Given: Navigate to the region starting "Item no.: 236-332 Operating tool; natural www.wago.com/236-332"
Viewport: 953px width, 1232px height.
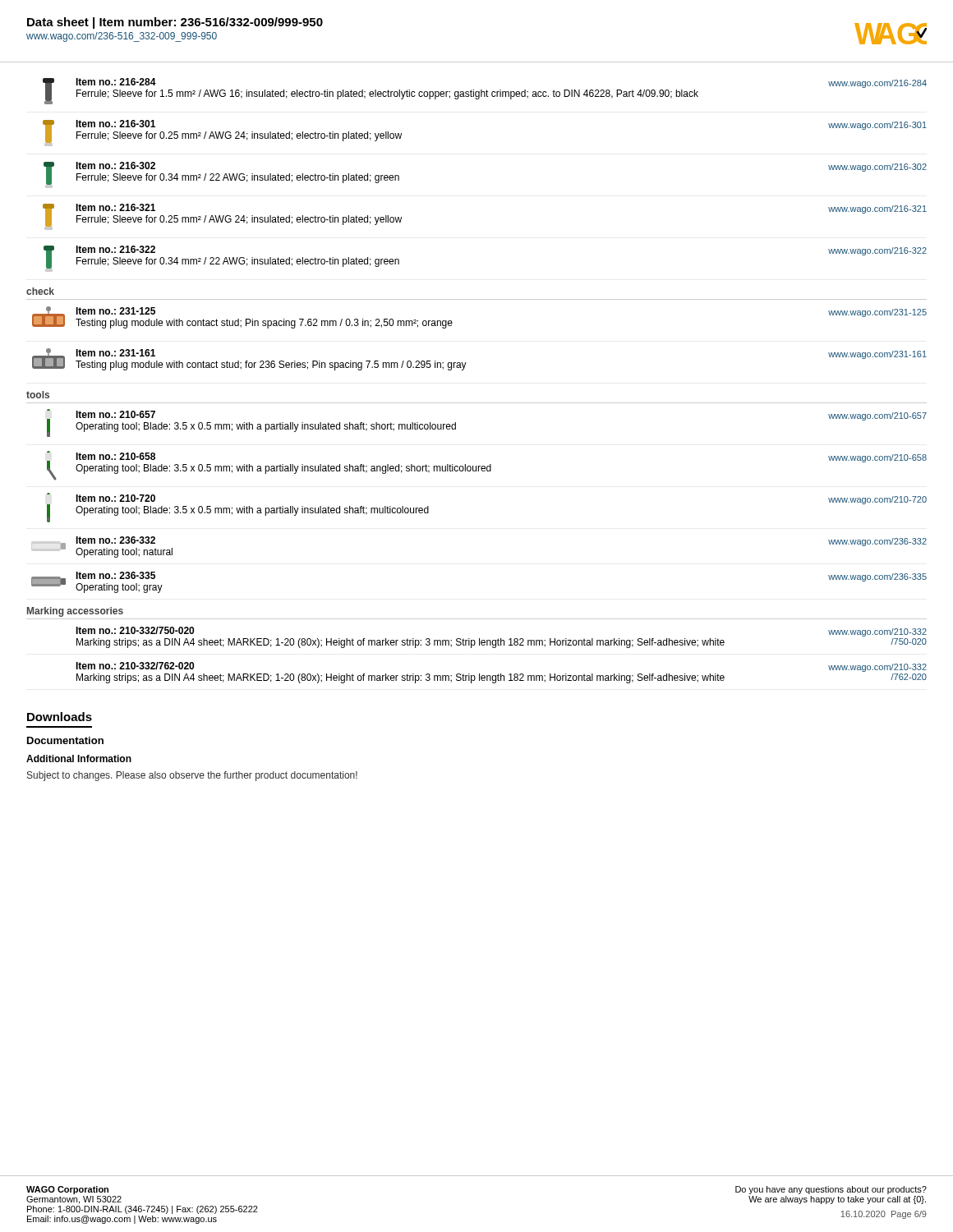Looking at the screenshot, I should 97,550.
